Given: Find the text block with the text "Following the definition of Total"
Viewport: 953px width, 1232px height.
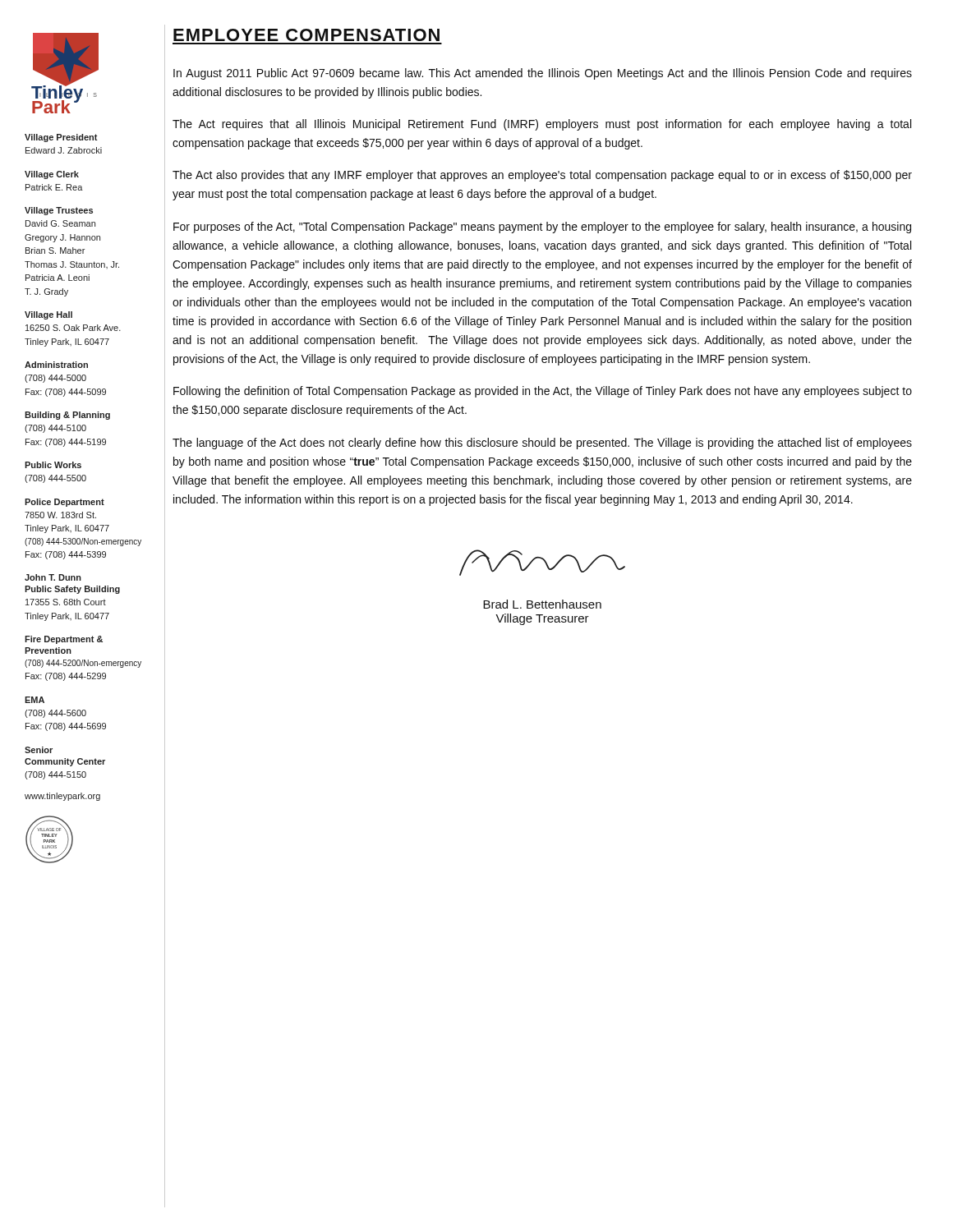Looking at the screenshot, I should [x=542, y=401].
